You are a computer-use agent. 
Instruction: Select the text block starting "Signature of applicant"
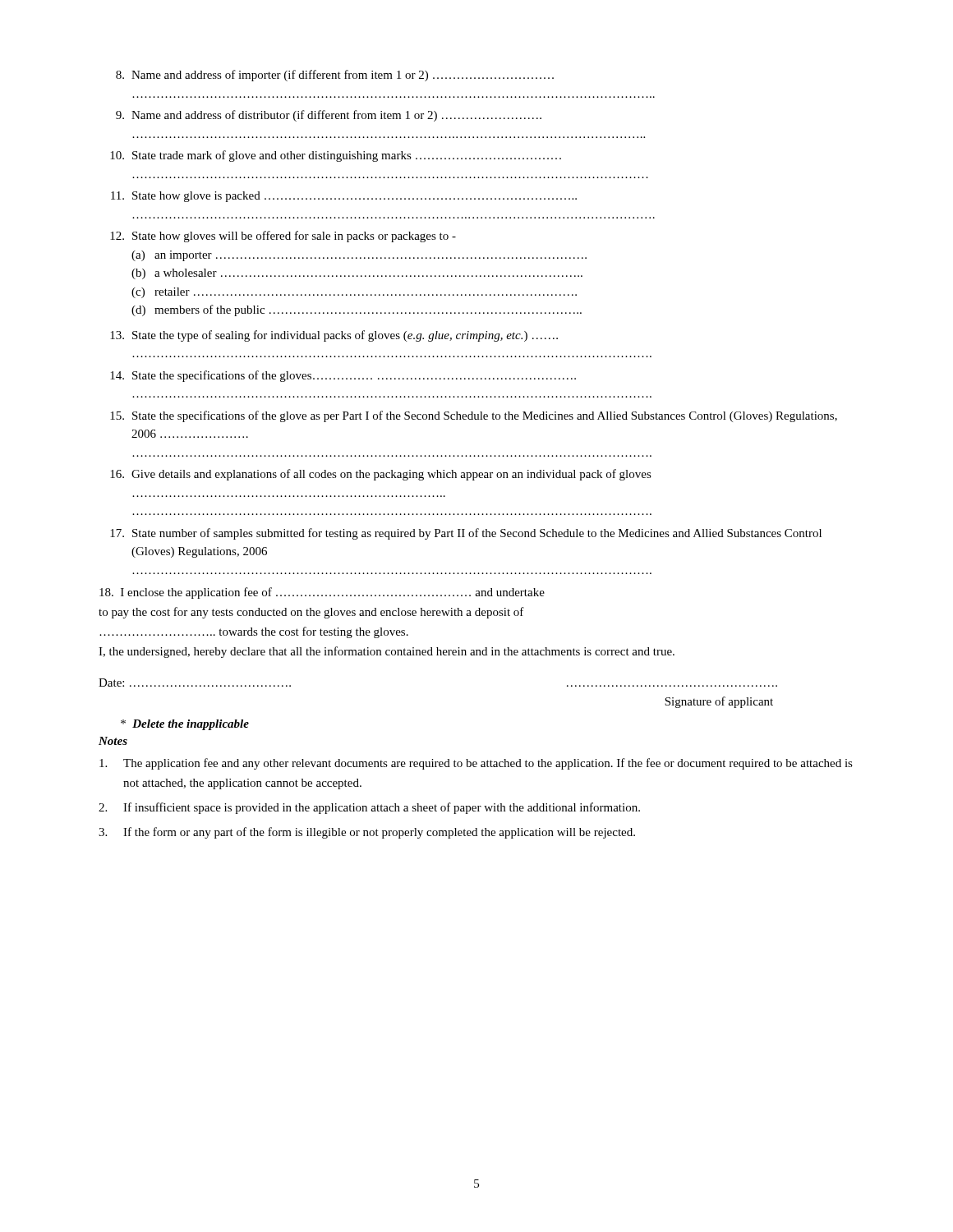719,701
